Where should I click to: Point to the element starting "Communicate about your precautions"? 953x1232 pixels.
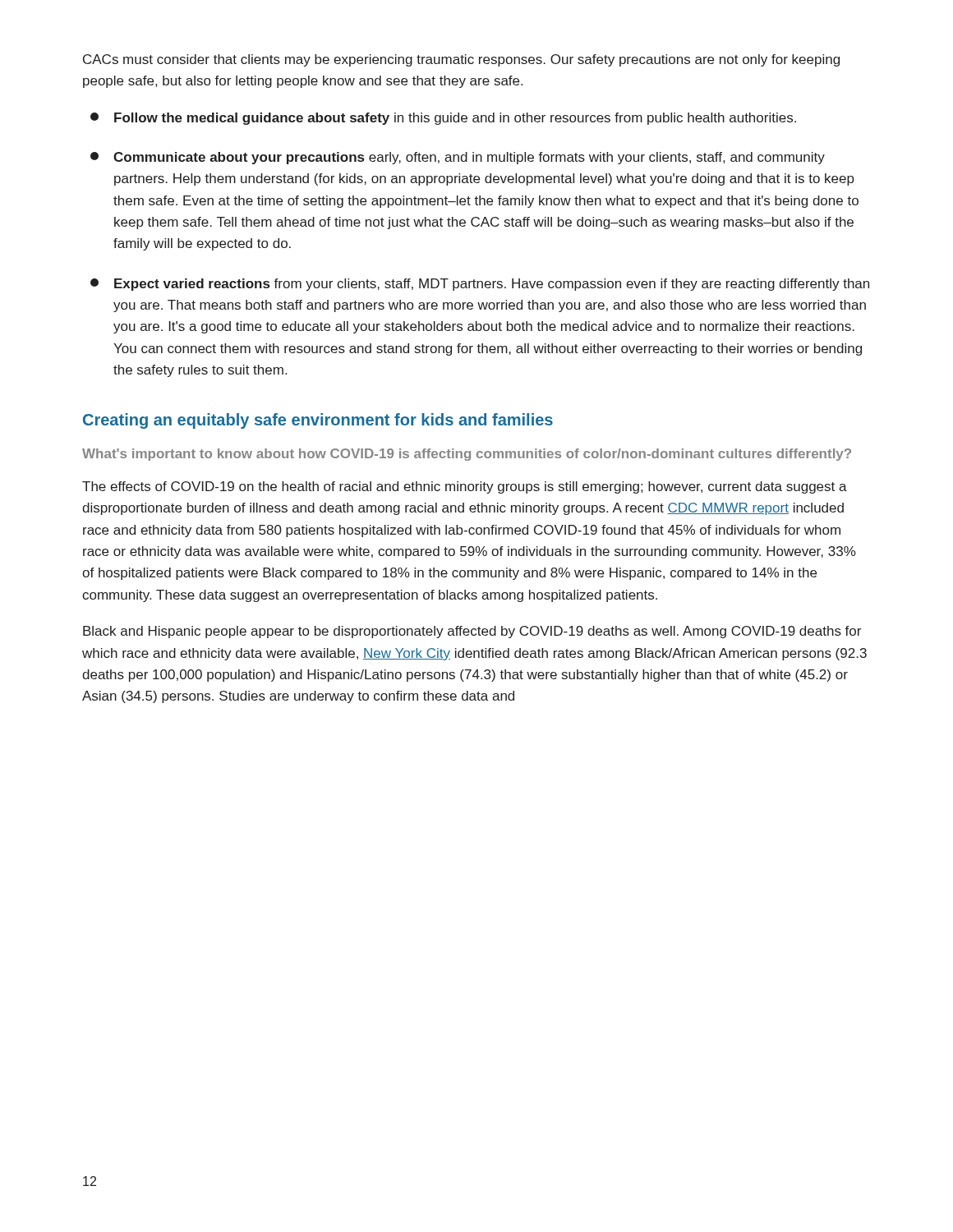pos(481,201)
